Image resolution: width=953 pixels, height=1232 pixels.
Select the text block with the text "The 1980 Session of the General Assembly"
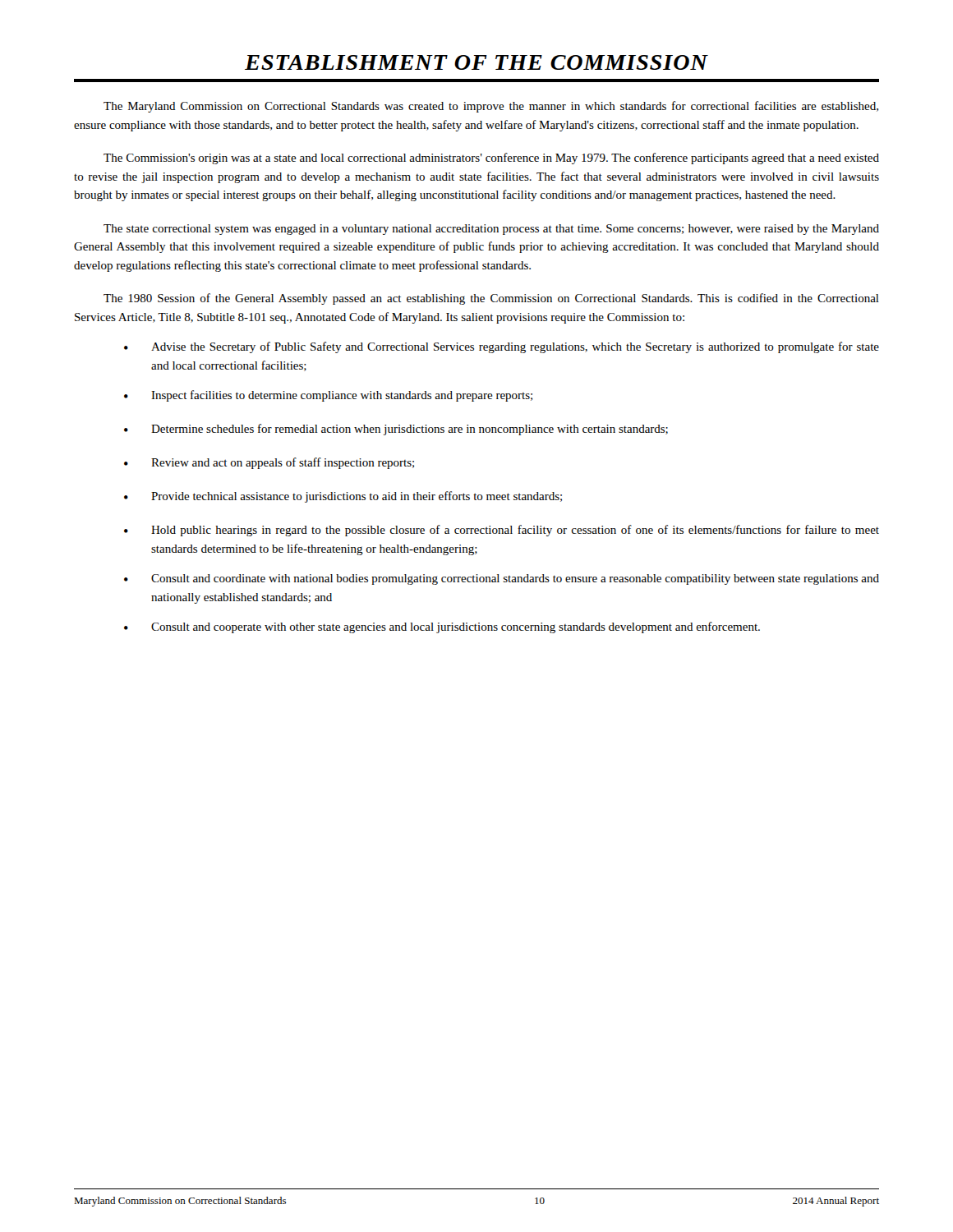pos(476,307)
